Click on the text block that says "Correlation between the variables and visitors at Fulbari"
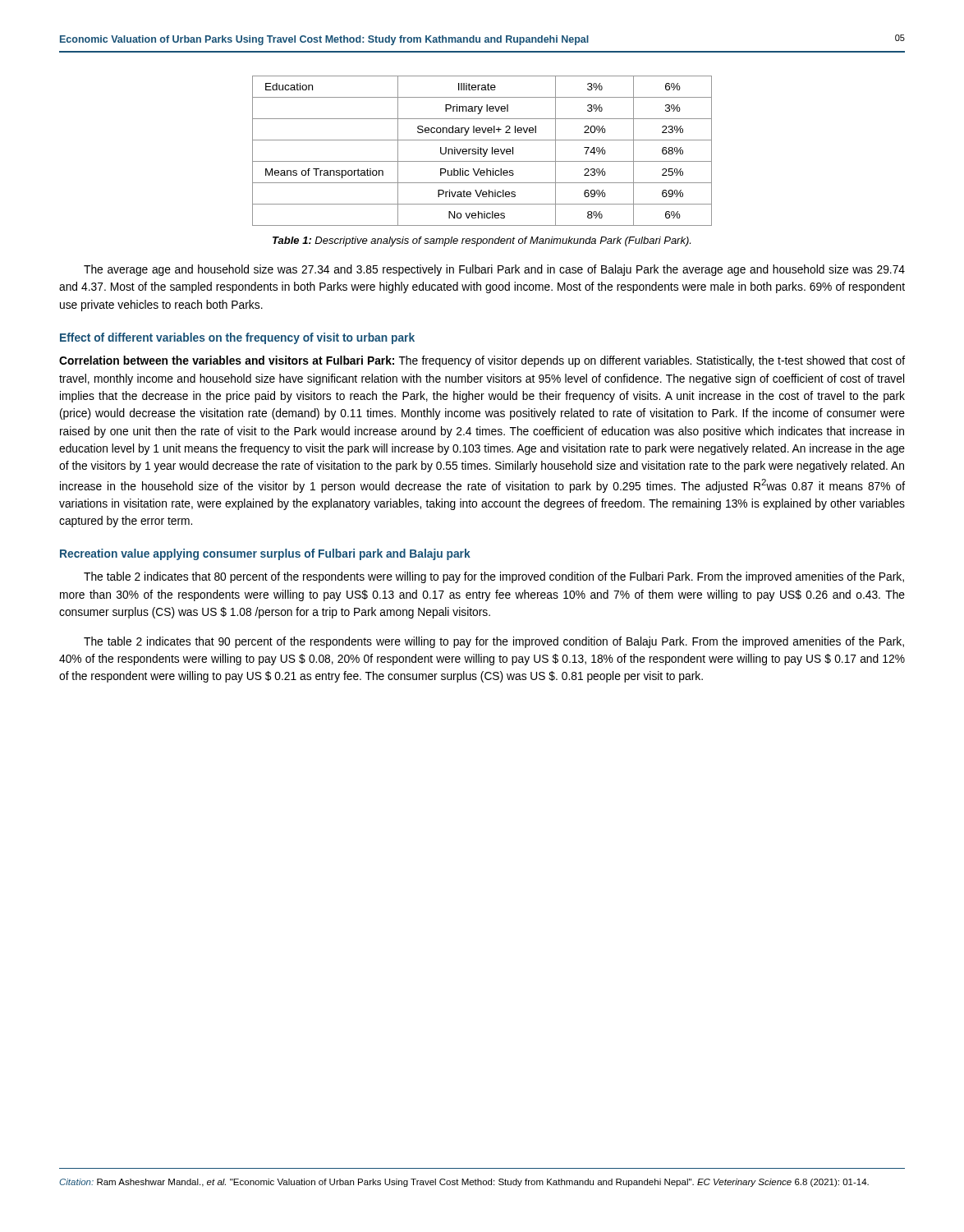Image resolution: width=964 pixels, height=1232 pixels. tap(482, 441)
